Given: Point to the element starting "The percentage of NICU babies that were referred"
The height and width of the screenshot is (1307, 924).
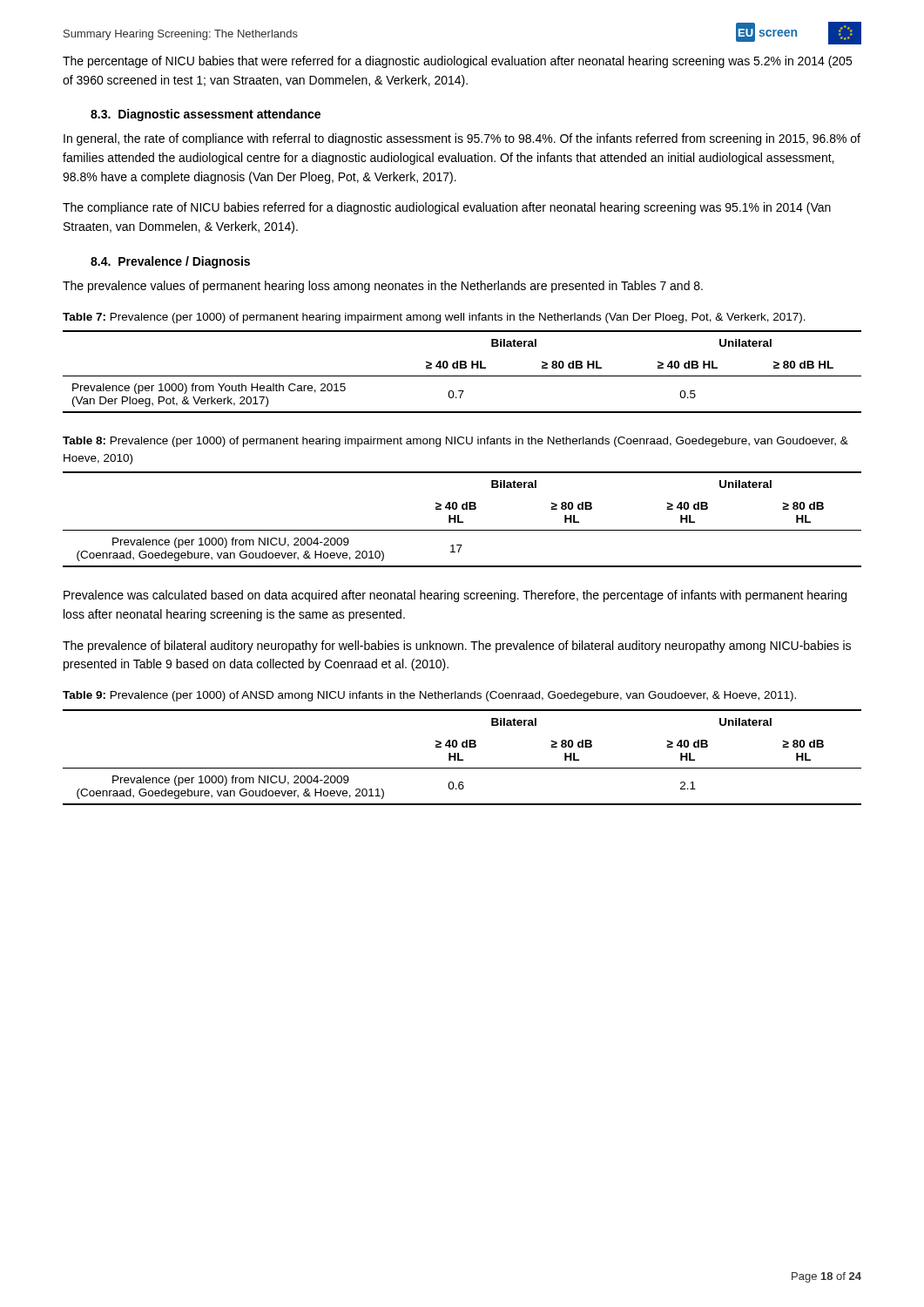Looking at the screenshot, I should click(458, 70).
